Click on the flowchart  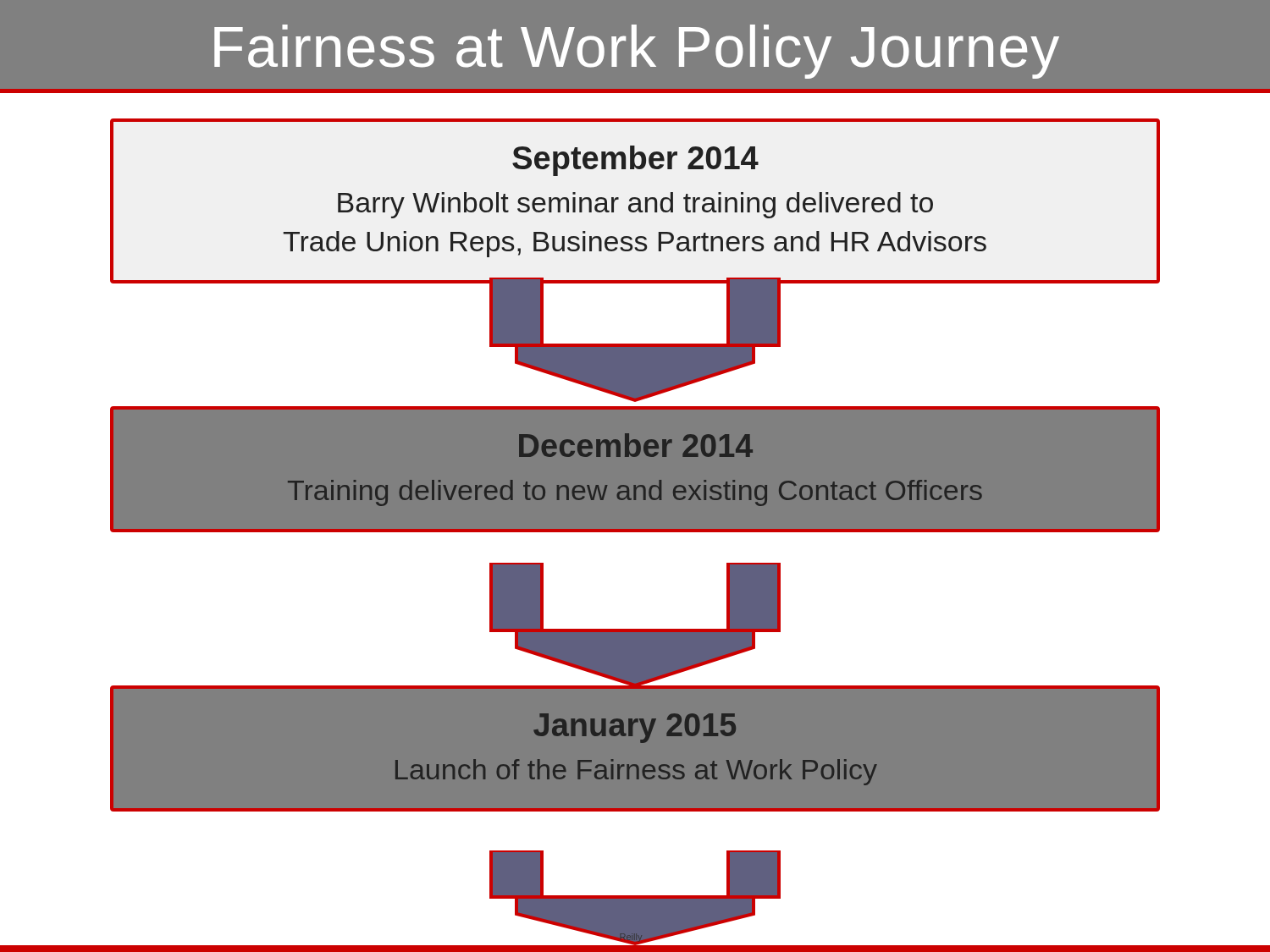click(635, 523)
